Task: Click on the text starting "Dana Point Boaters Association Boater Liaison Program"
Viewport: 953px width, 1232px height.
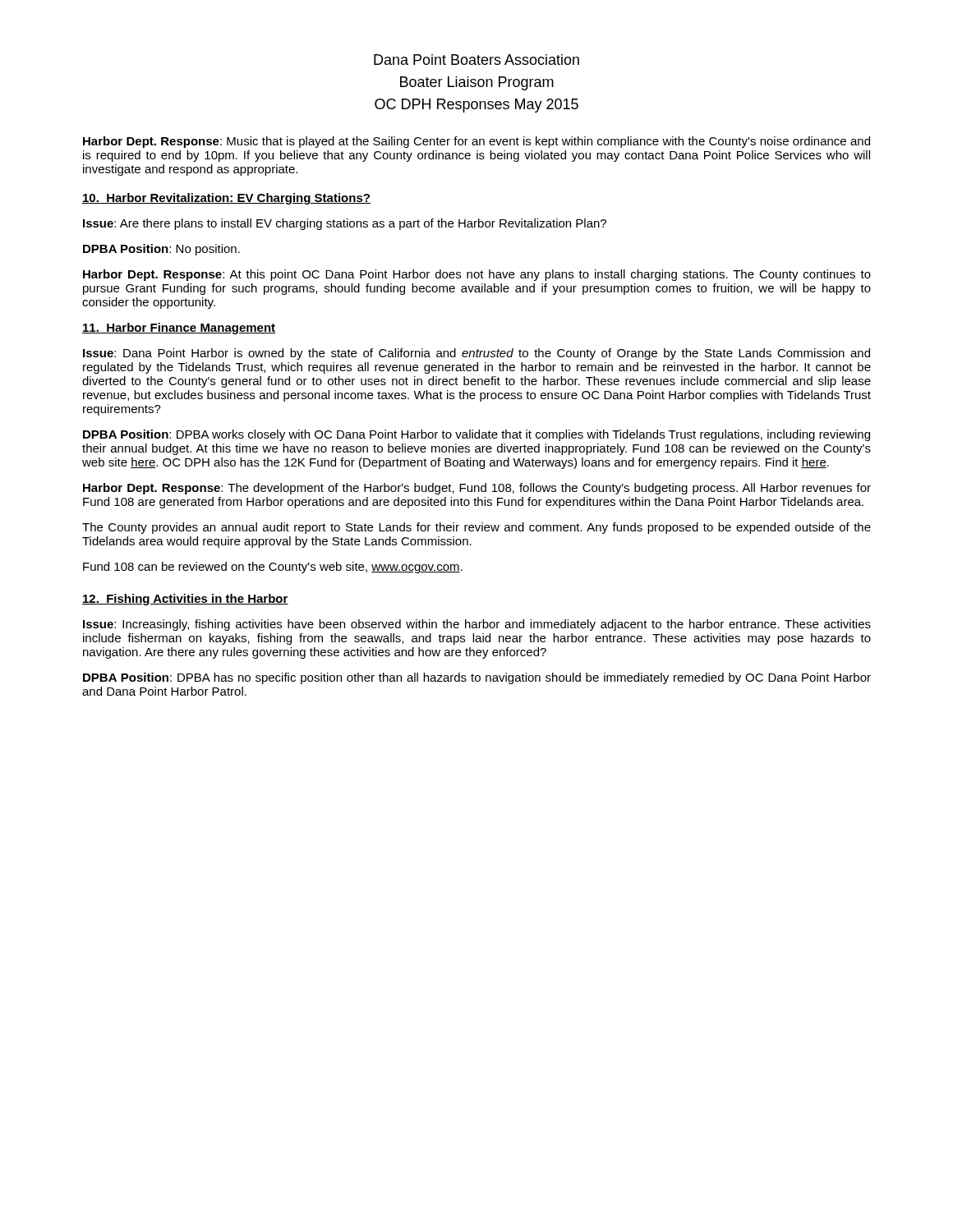Action: coord(476,83)
